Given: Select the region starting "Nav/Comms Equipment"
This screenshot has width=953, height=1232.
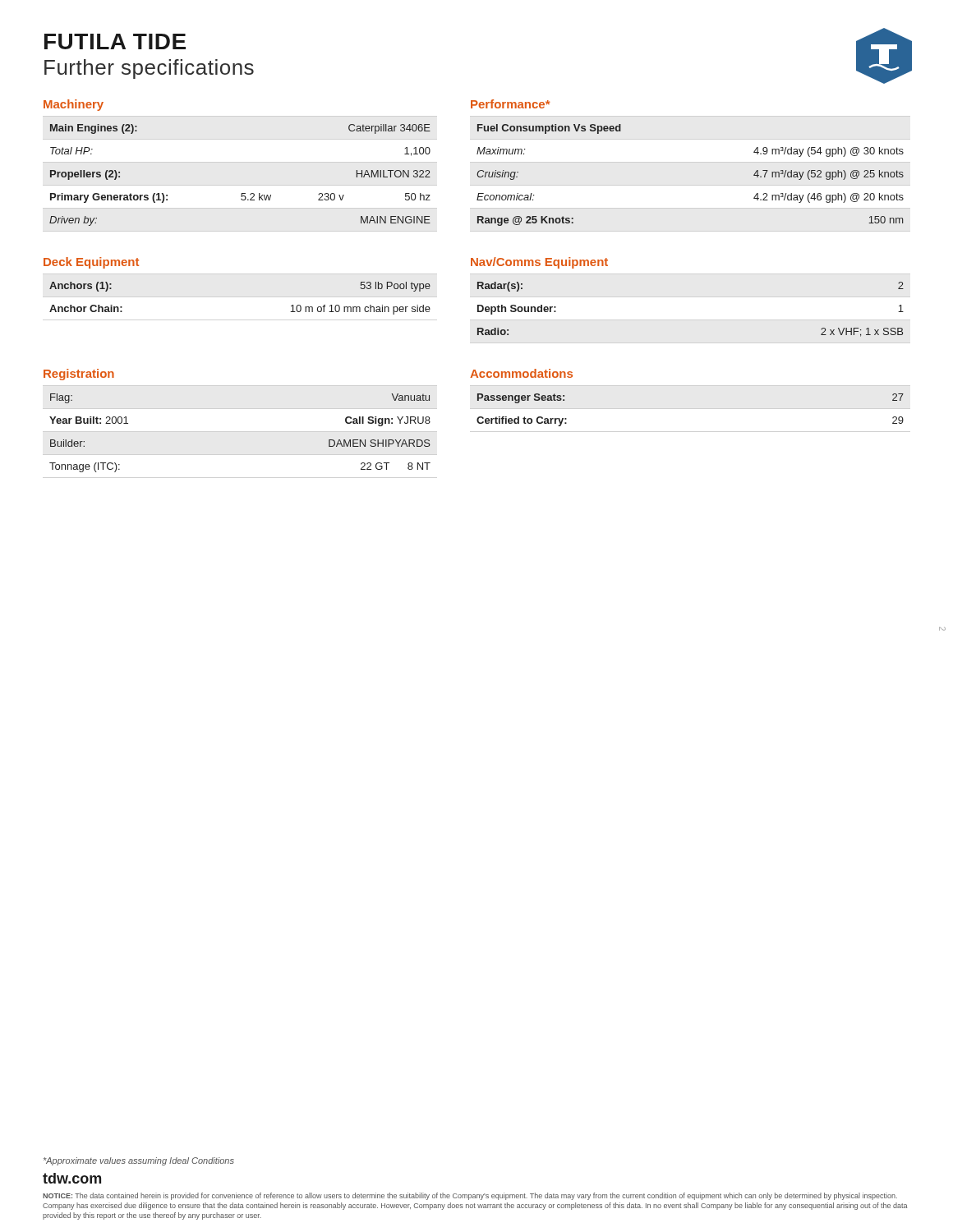Looking at the screenshot, I should [539, 262].
